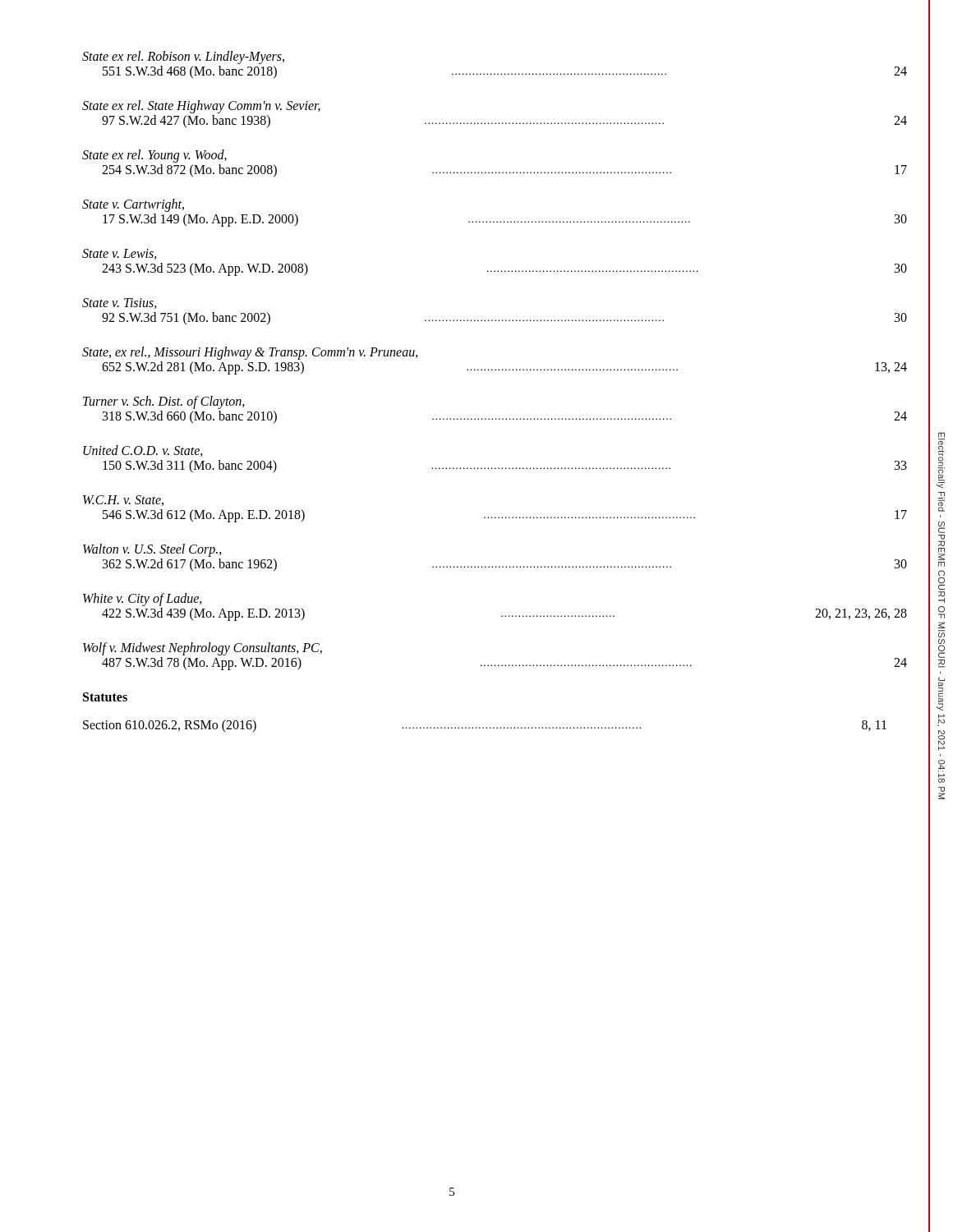
Task: Locate the text starting "Turner v. Sch."
Action: [x=485, y=409]
